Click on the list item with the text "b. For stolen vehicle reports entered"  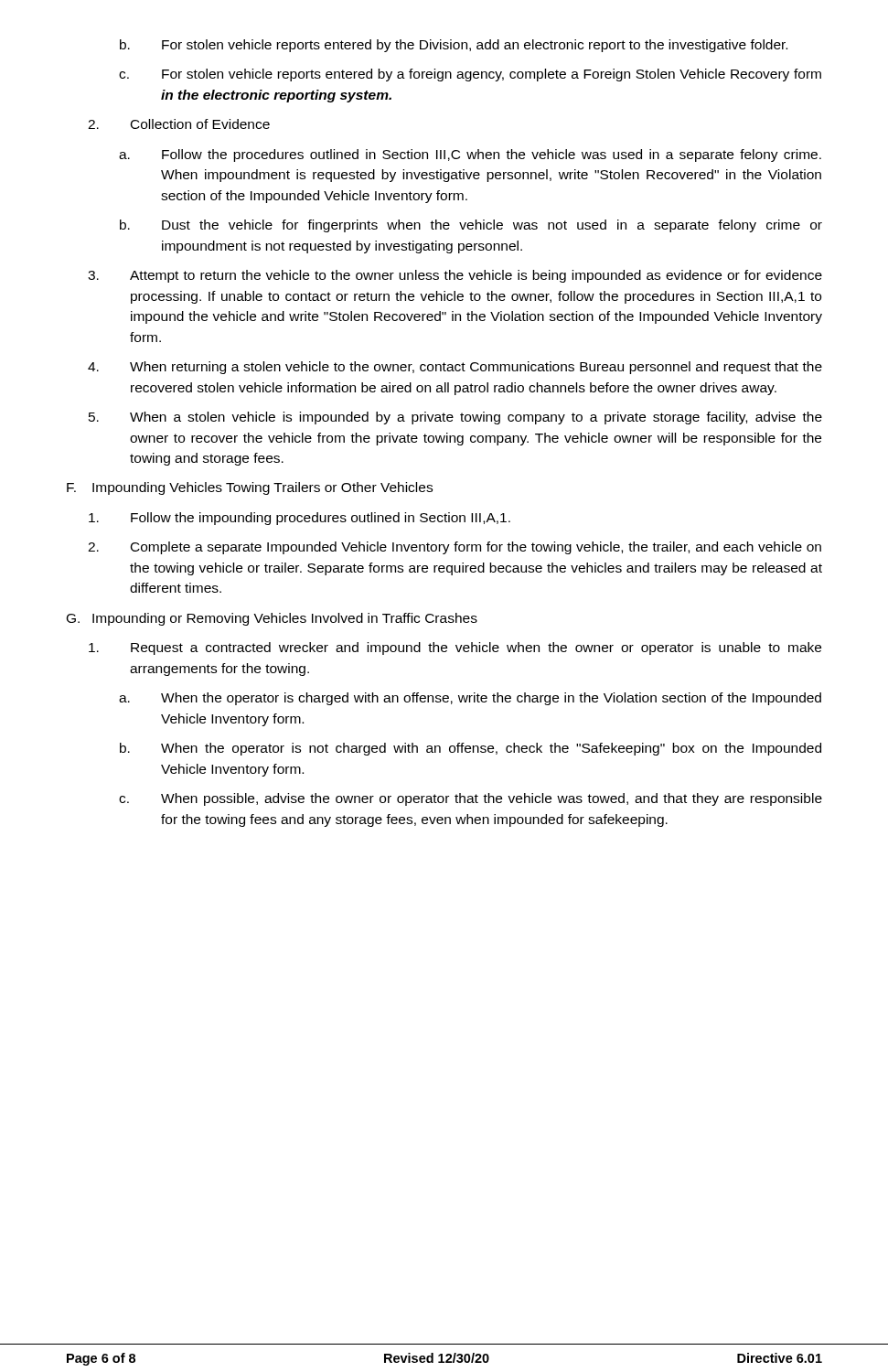pyautogui.click(x=471, y=45)
